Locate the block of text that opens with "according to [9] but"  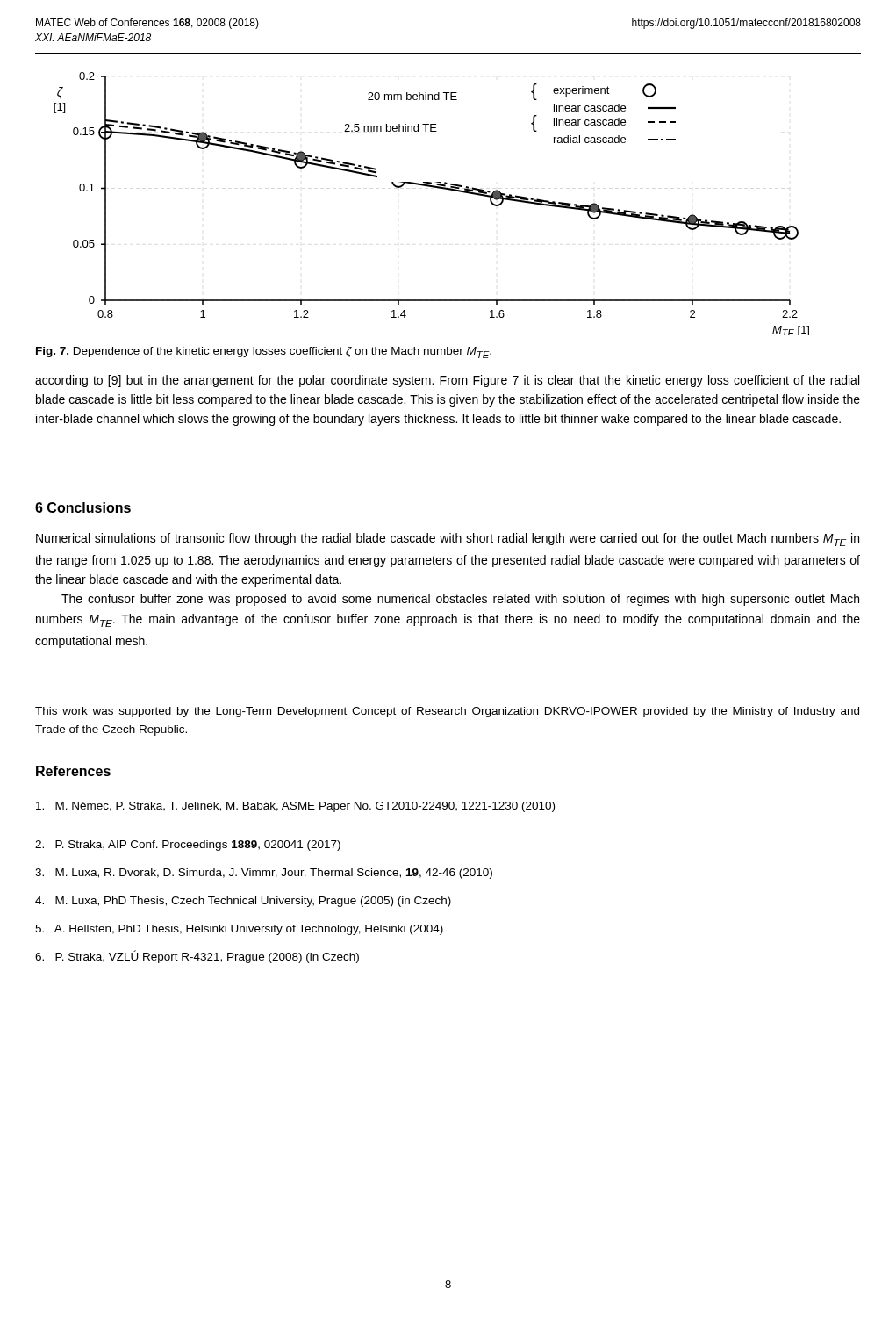[448, 400]
